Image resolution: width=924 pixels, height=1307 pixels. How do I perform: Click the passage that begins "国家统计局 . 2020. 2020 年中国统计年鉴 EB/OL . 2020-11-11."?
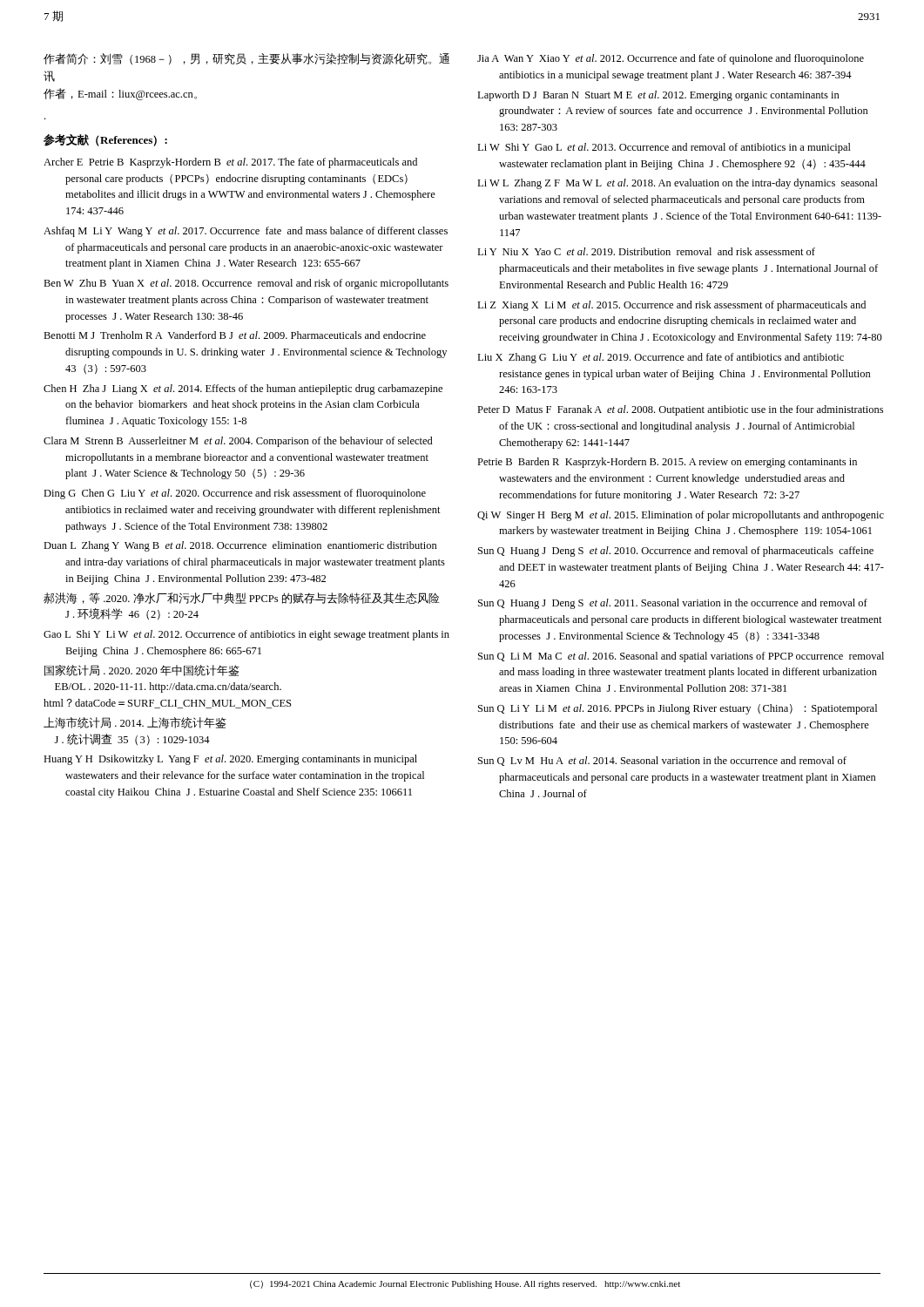(168, 687)
